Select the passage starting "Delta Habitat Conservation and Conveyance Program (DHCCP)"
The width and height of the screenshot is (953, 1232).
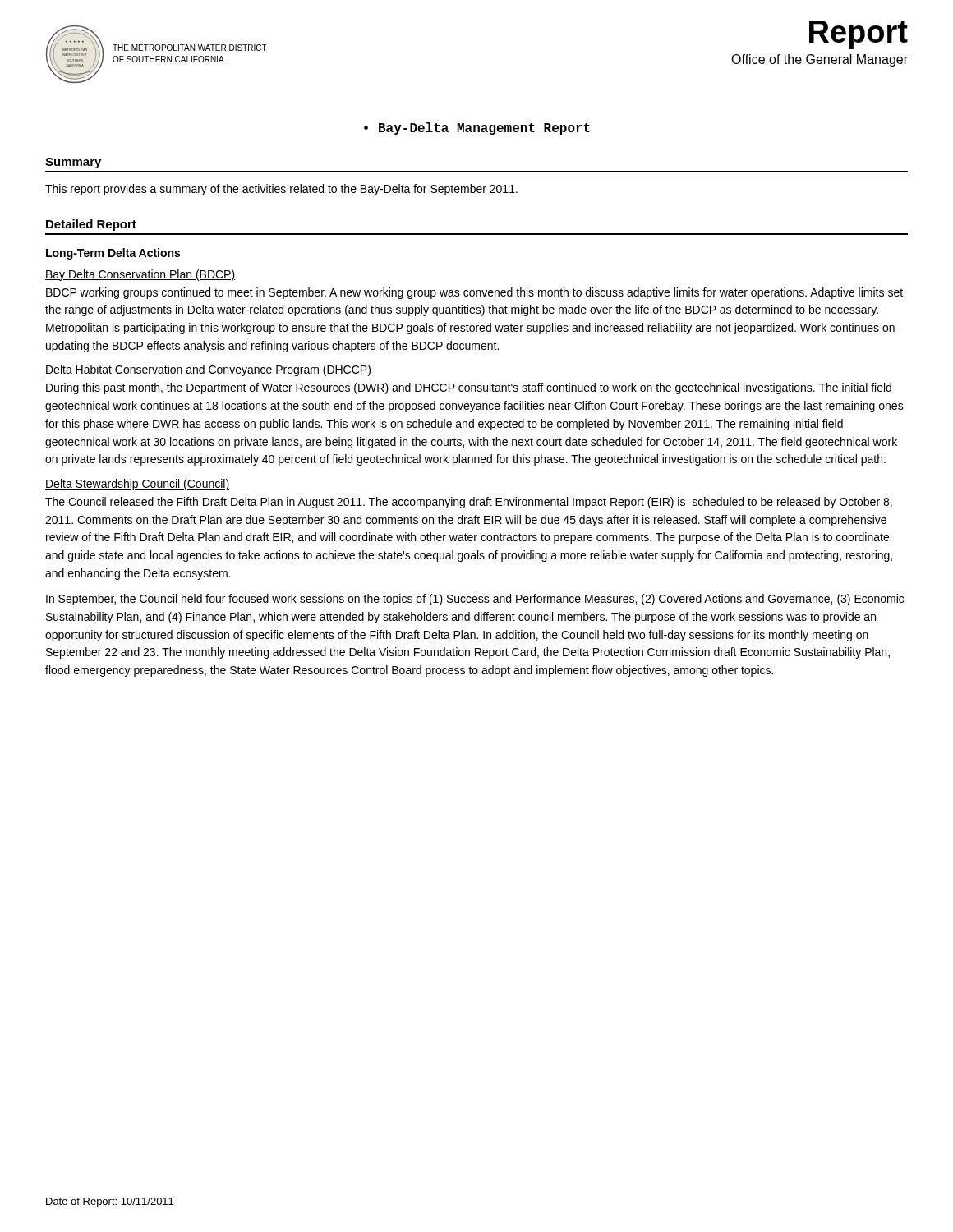pos(208,370)
